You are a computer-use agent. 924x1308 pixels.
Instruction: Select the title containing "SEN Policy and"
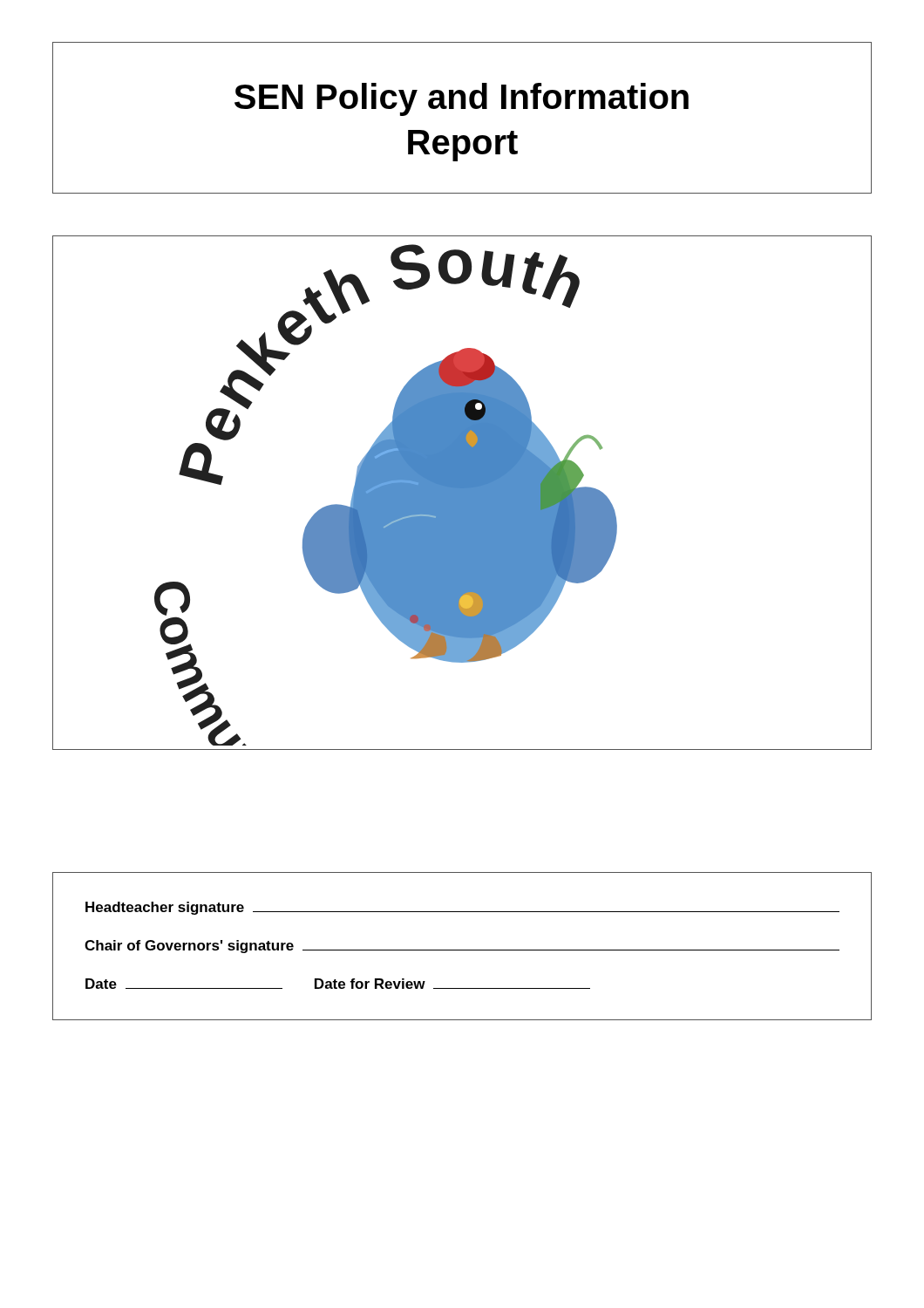[462, 119]
